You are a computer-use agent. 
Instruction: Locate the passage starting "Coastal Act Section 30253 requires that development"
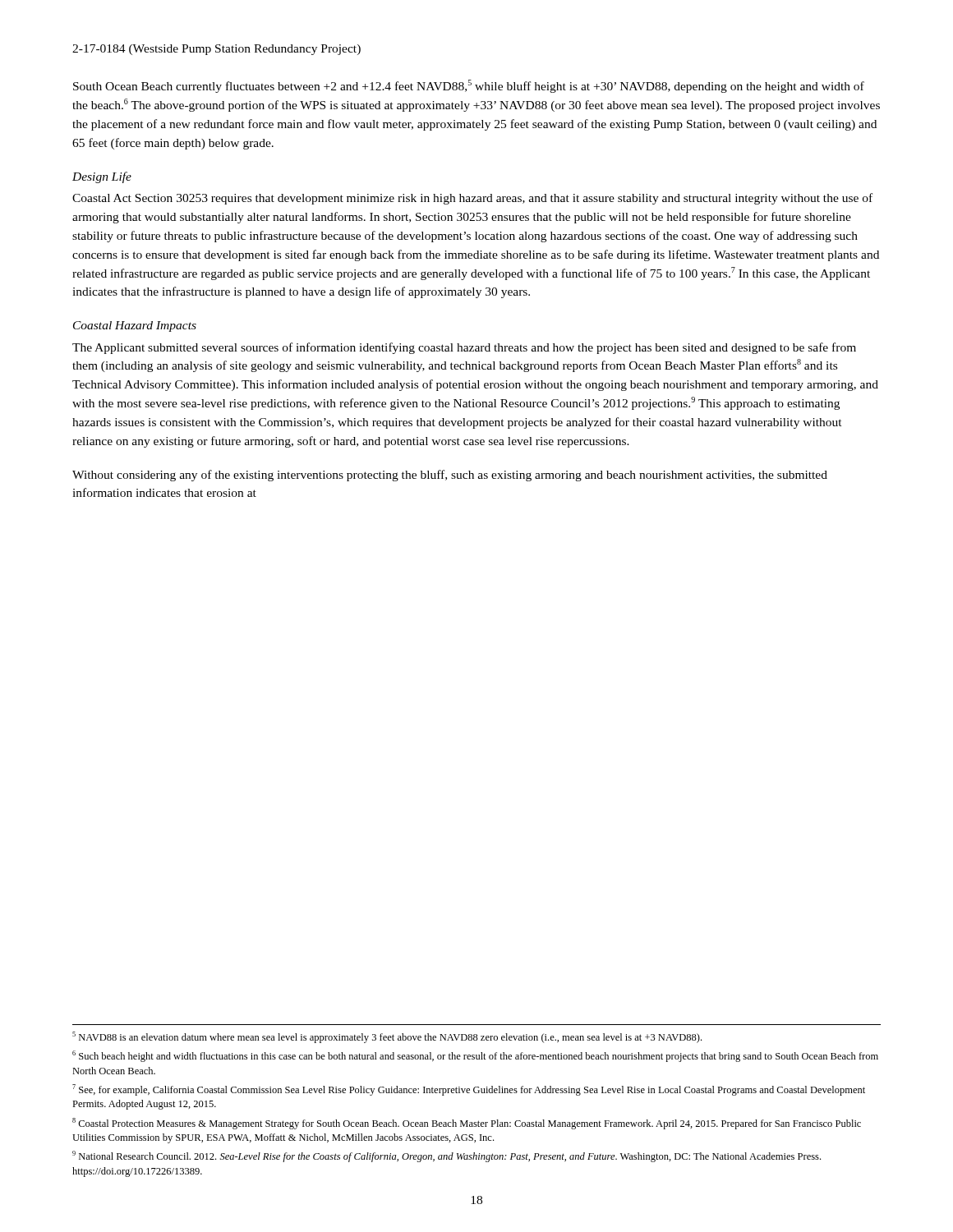(x=476, y=245)
